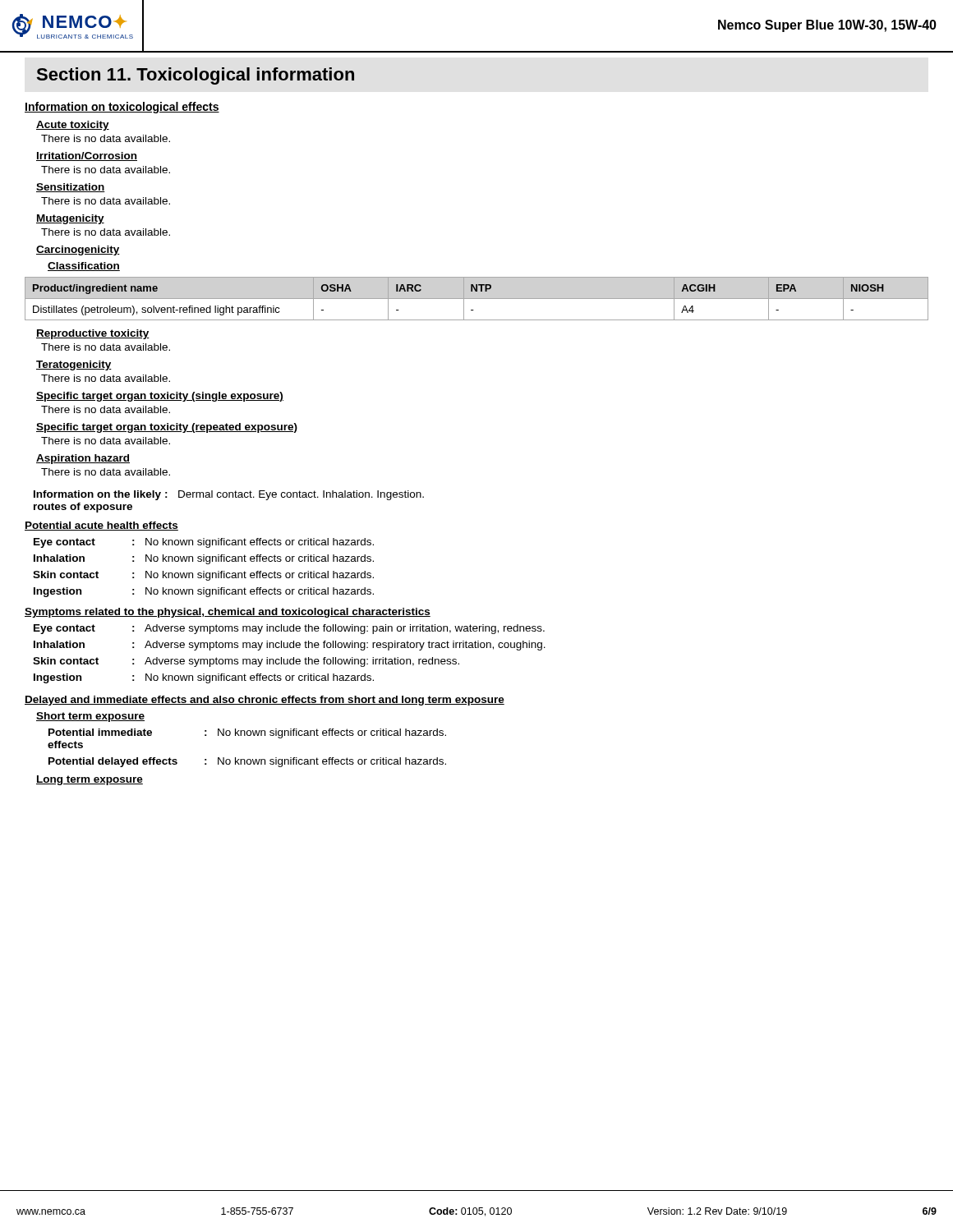Find the block starting "Inhalation : Adverse symptoms may include"

point(481,644)
